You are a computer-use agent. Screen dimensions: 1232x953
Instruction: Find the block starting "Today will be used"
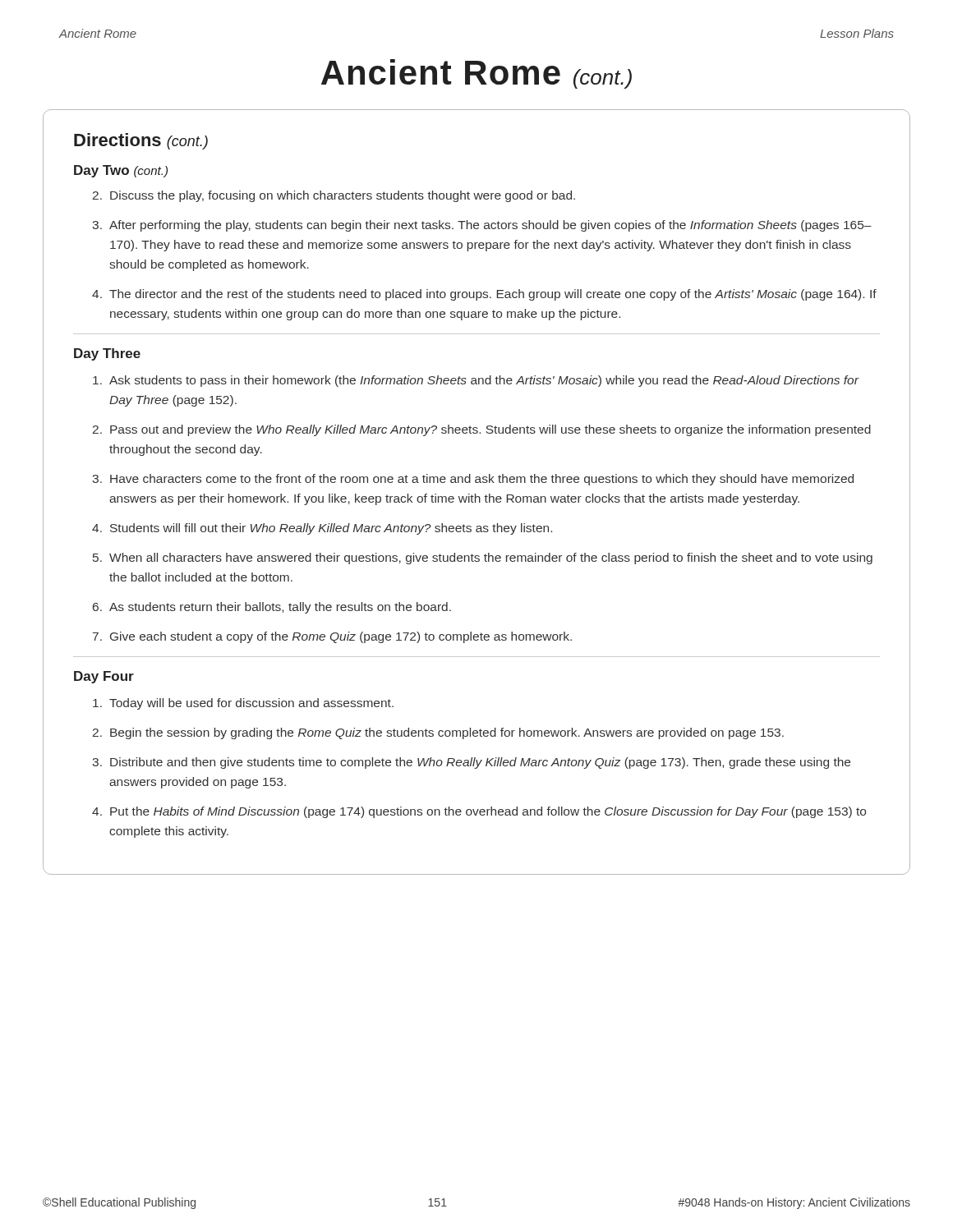[x=243, y=704]
